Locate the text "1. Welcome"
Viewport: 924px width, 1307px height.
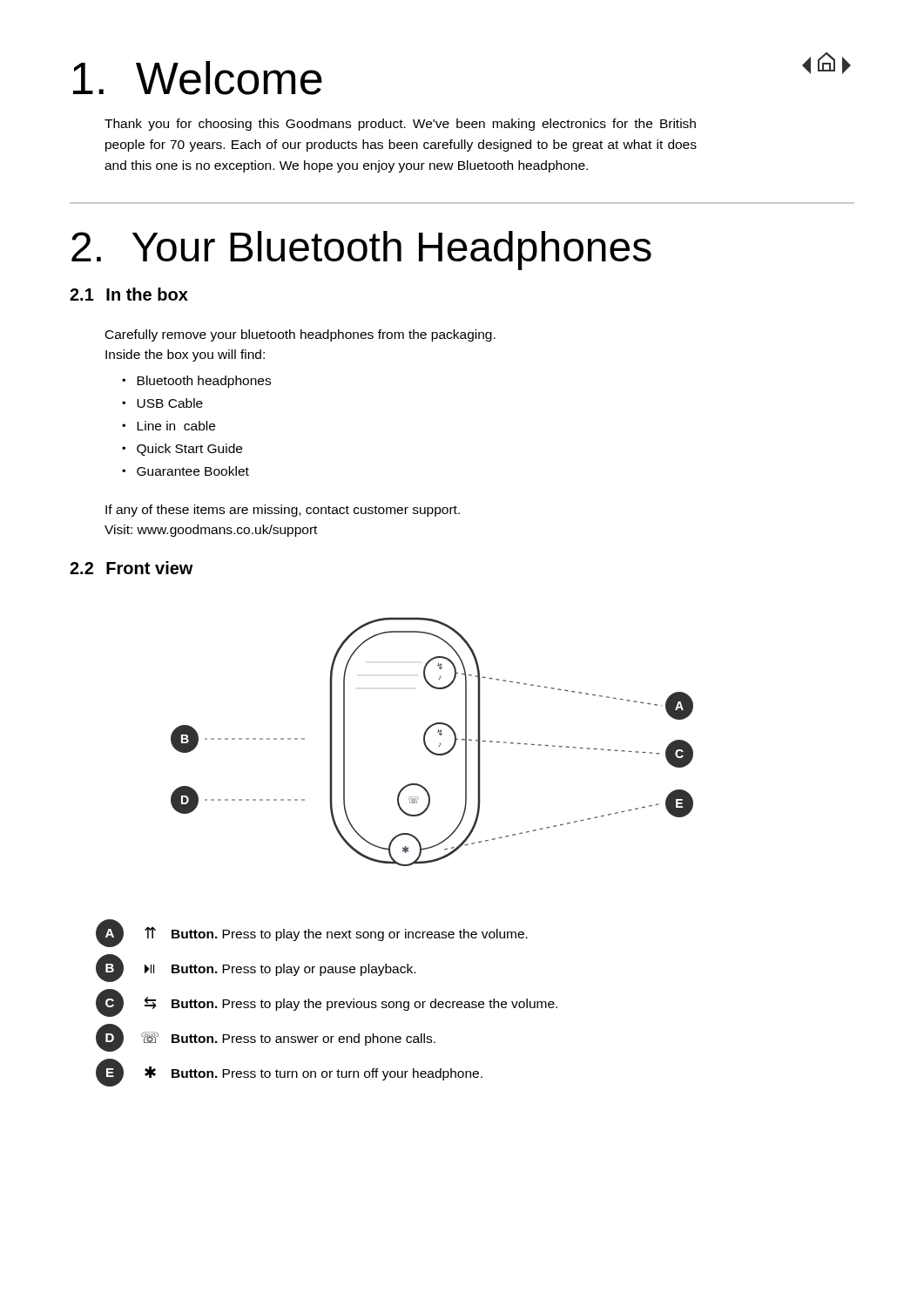pos(190,73)
